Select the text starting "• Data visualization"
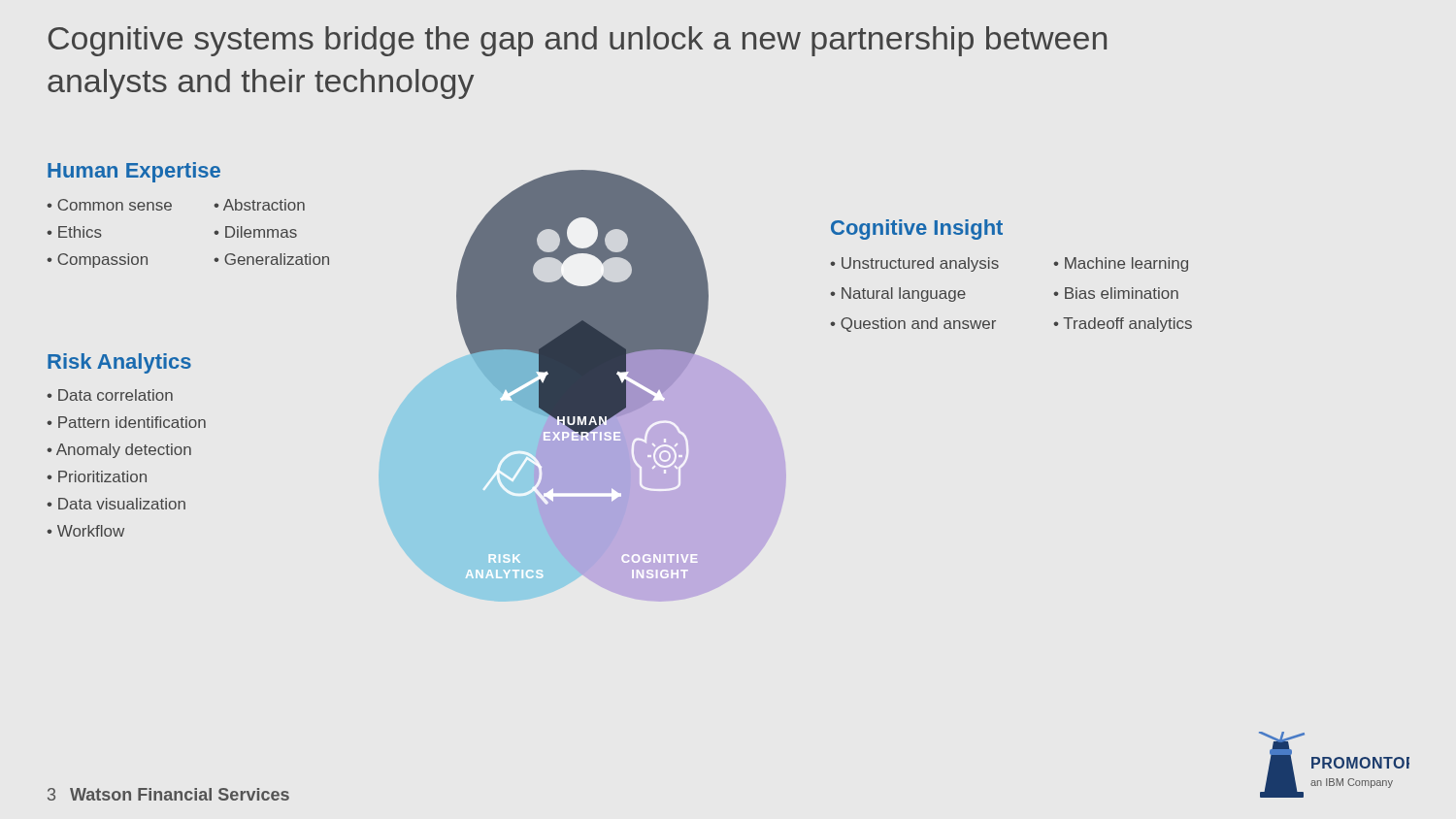 point(116,504)
